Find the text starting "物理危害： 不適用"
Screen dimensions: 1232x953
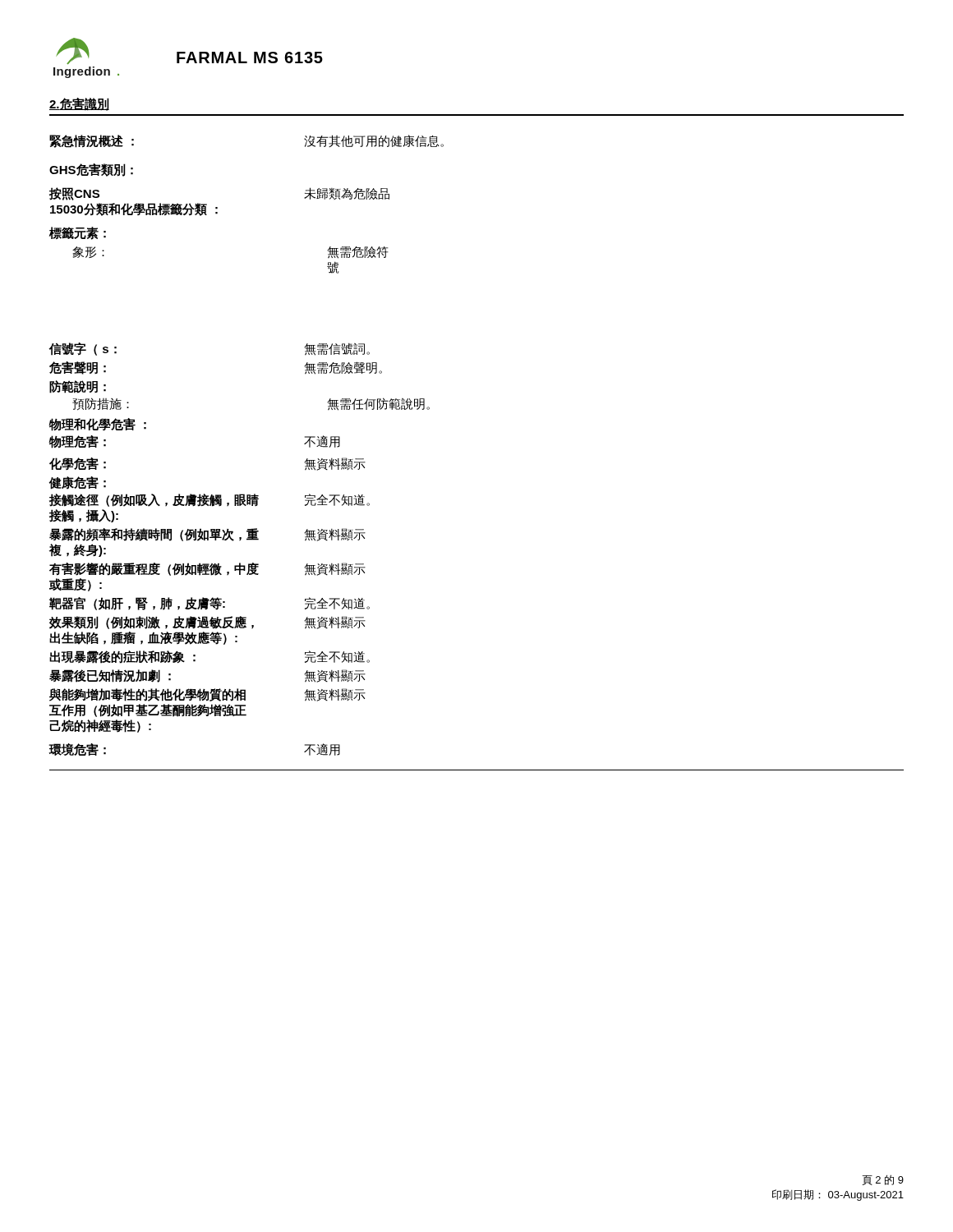[x=73, y=441]
